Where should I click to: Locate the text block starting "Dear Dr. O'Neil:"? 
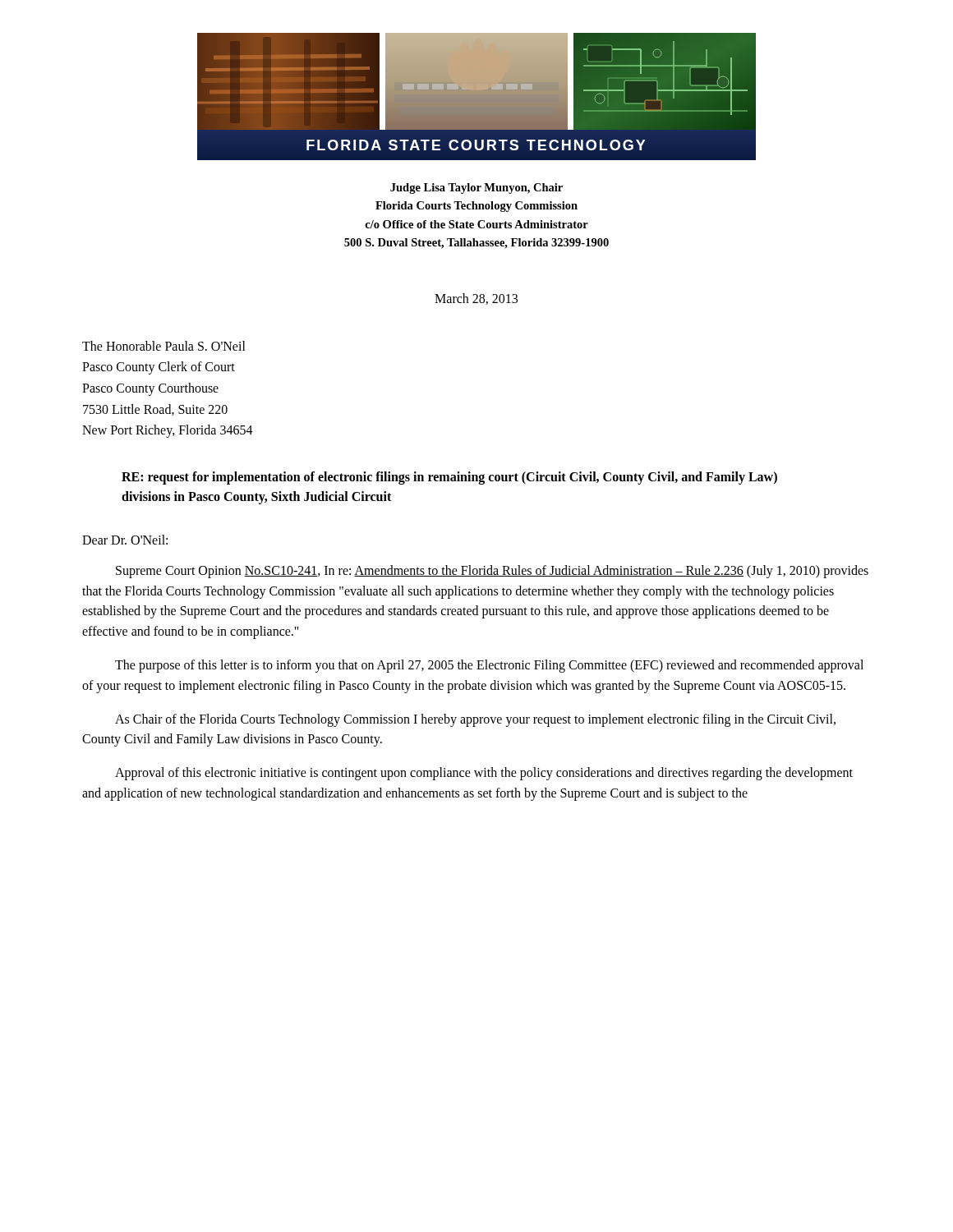point(126,540)
